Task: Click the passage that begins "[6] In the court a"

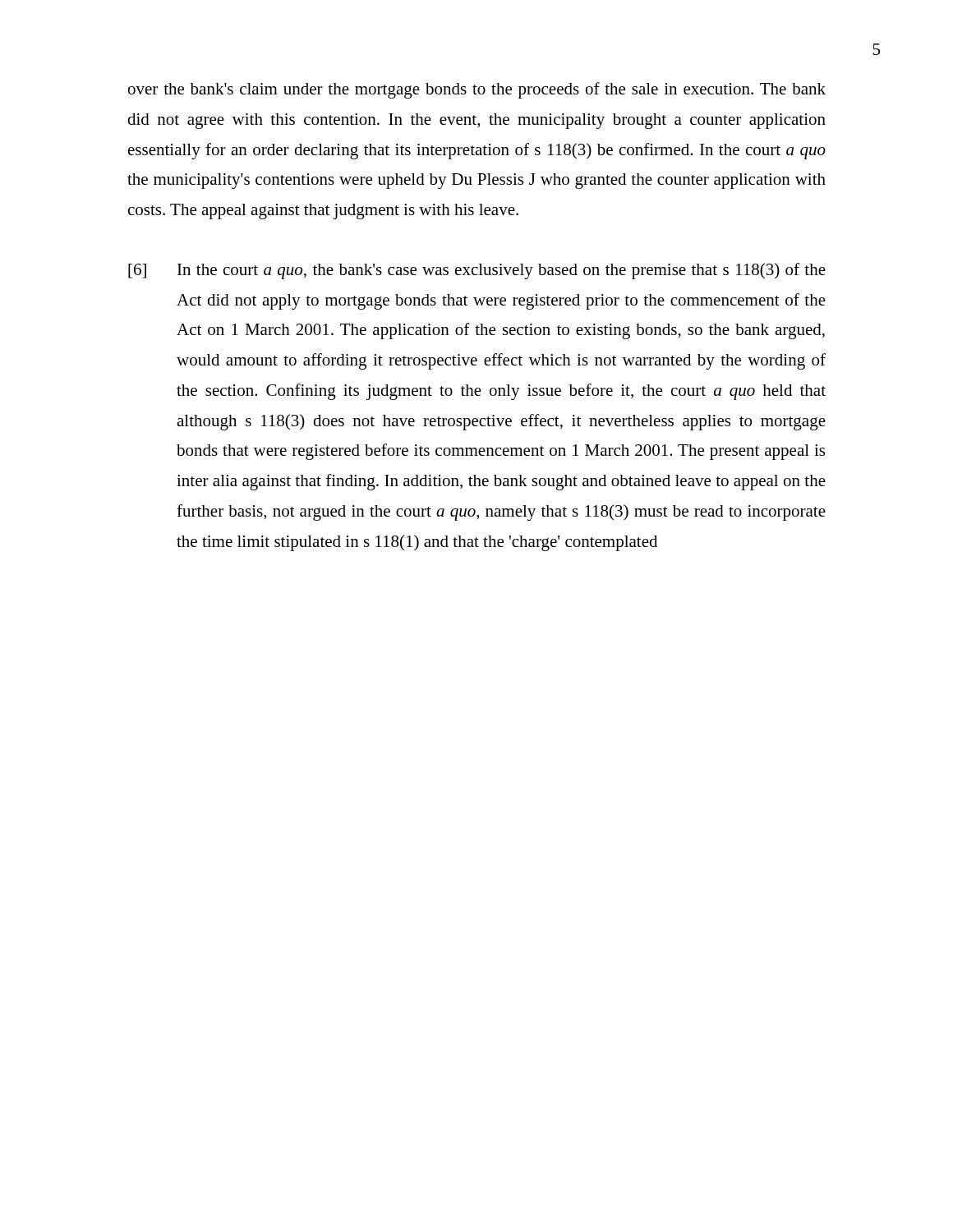Action: [x=476, y=405]
